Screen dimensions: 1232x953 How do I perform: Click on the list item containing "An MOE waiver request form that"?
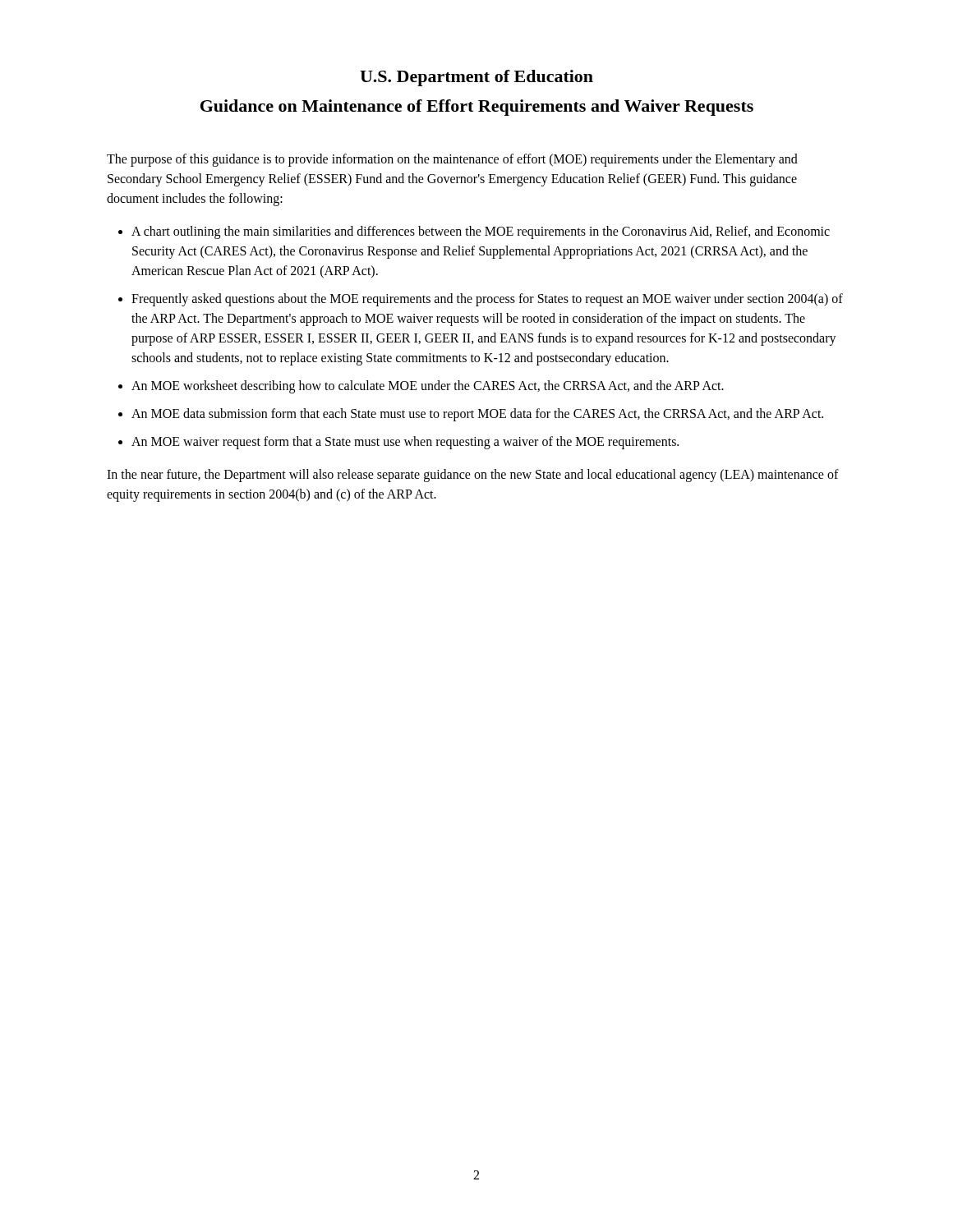coord(406,441)
